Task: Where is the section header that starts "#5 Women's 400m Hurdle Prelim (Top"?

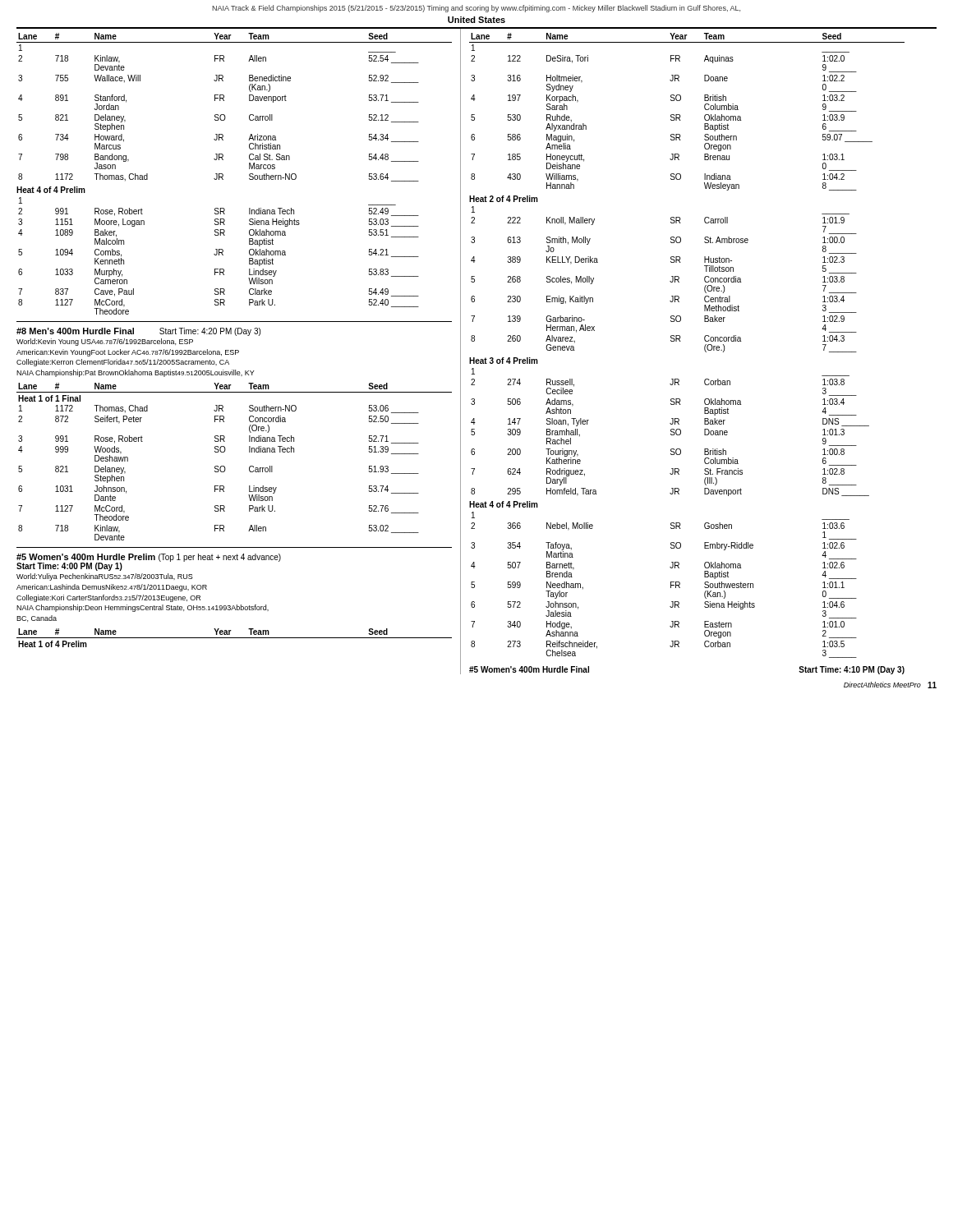Action: [x=149, y=557]
